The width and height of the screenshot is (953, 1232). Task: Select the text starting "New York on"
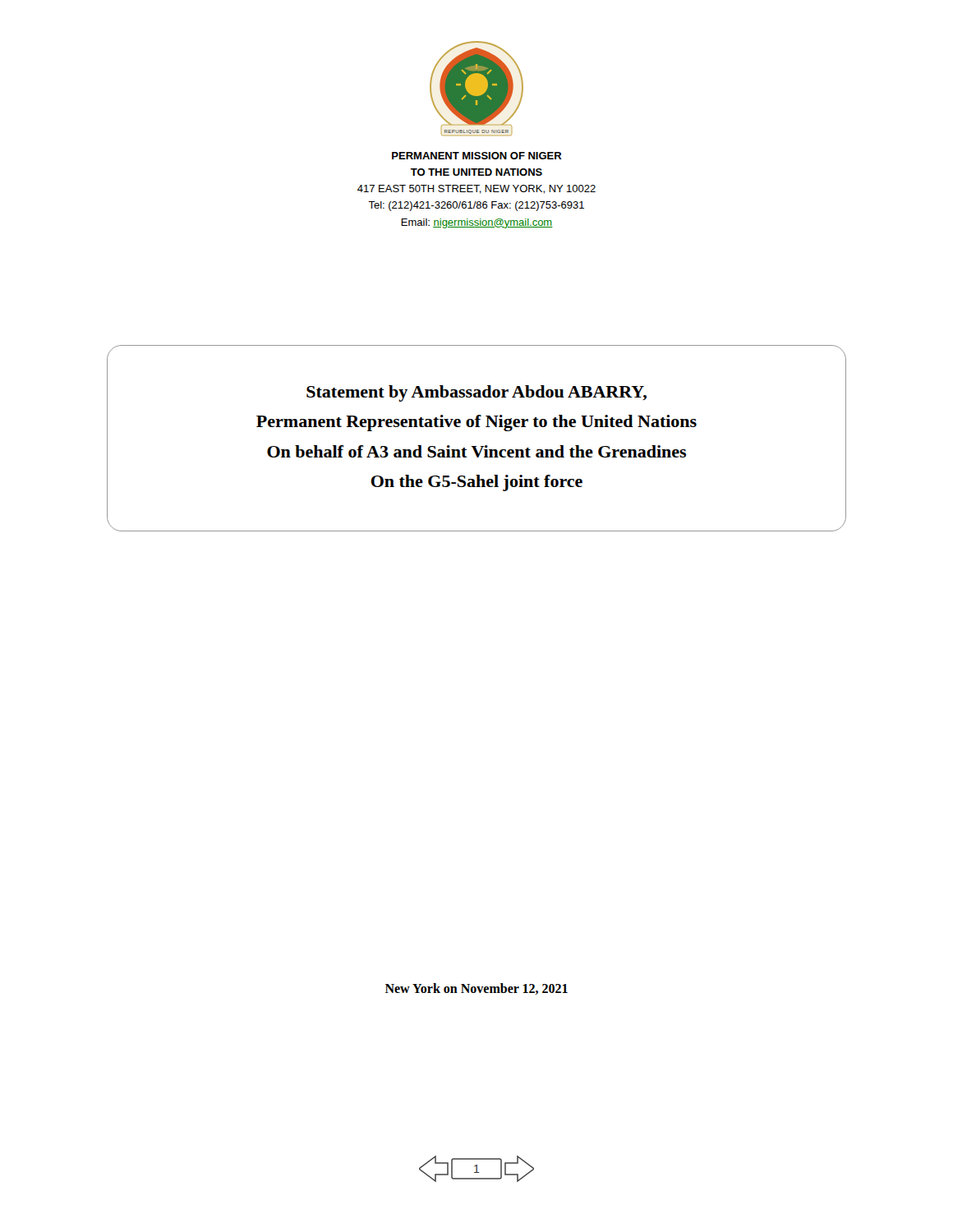tap(476, 988)
